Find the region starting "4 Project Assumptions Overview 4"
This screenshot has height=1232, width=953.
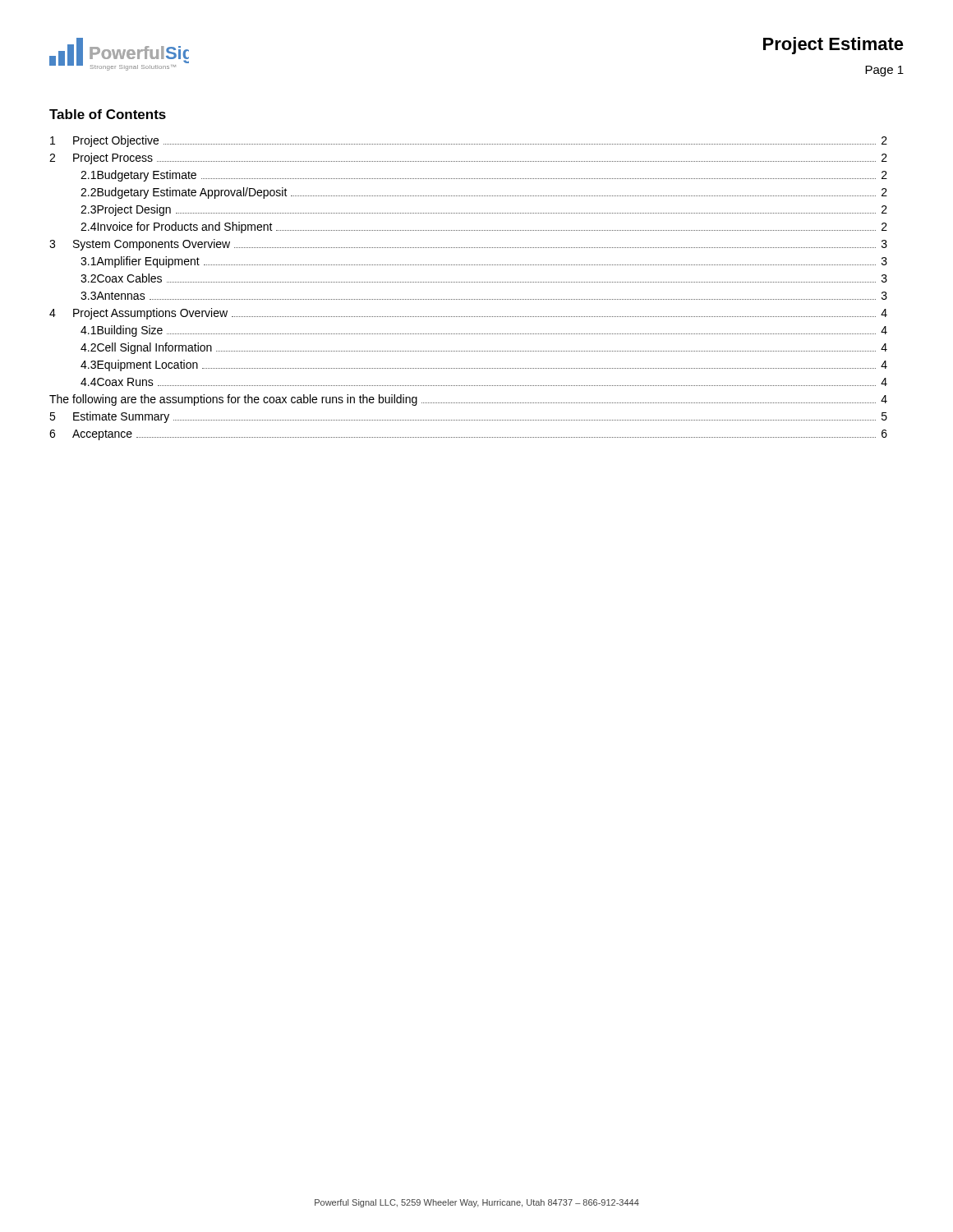pyautogui.click(x=476, y=313)
